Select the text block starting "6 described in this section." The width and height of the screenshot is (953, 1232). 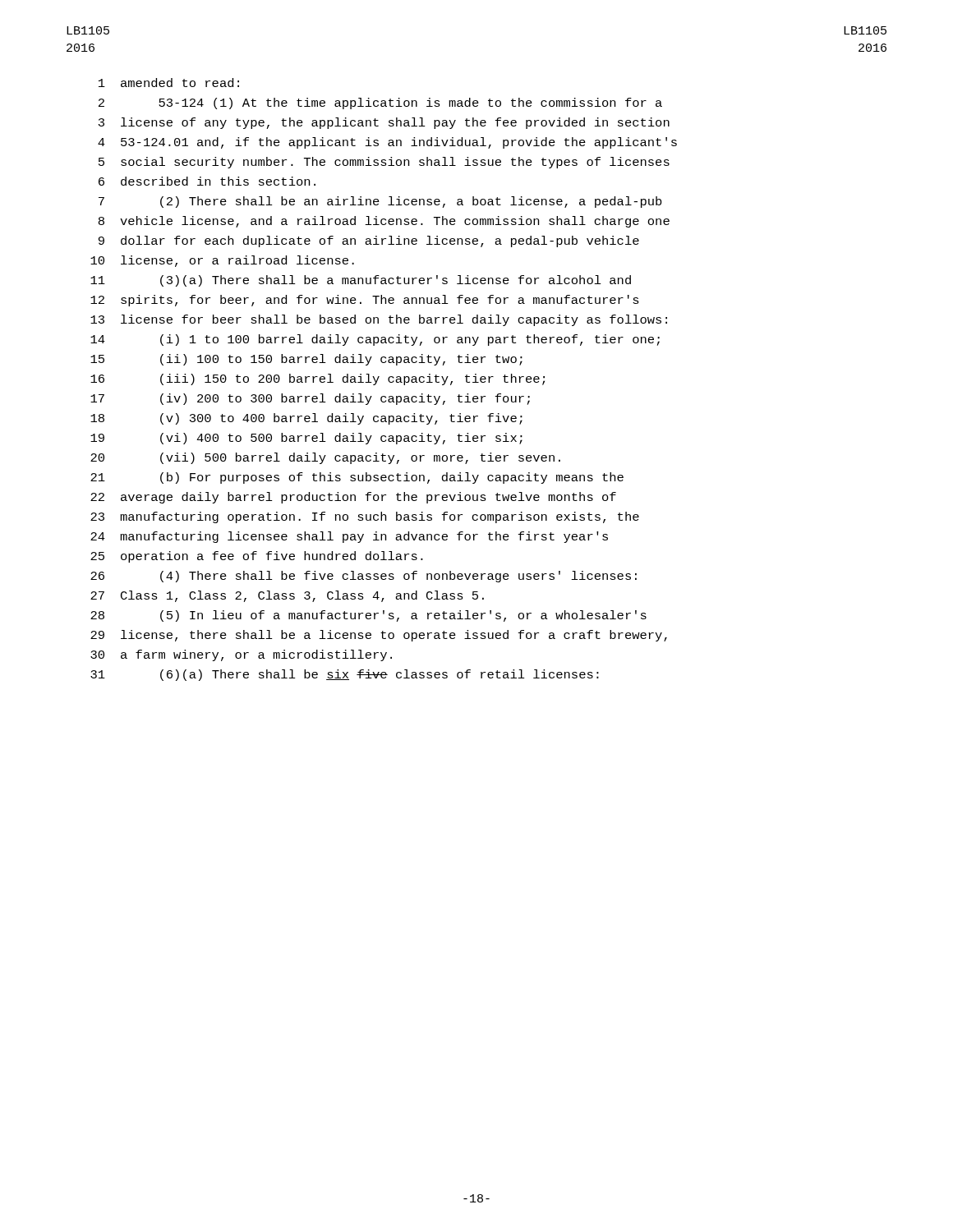coord(207,181)
